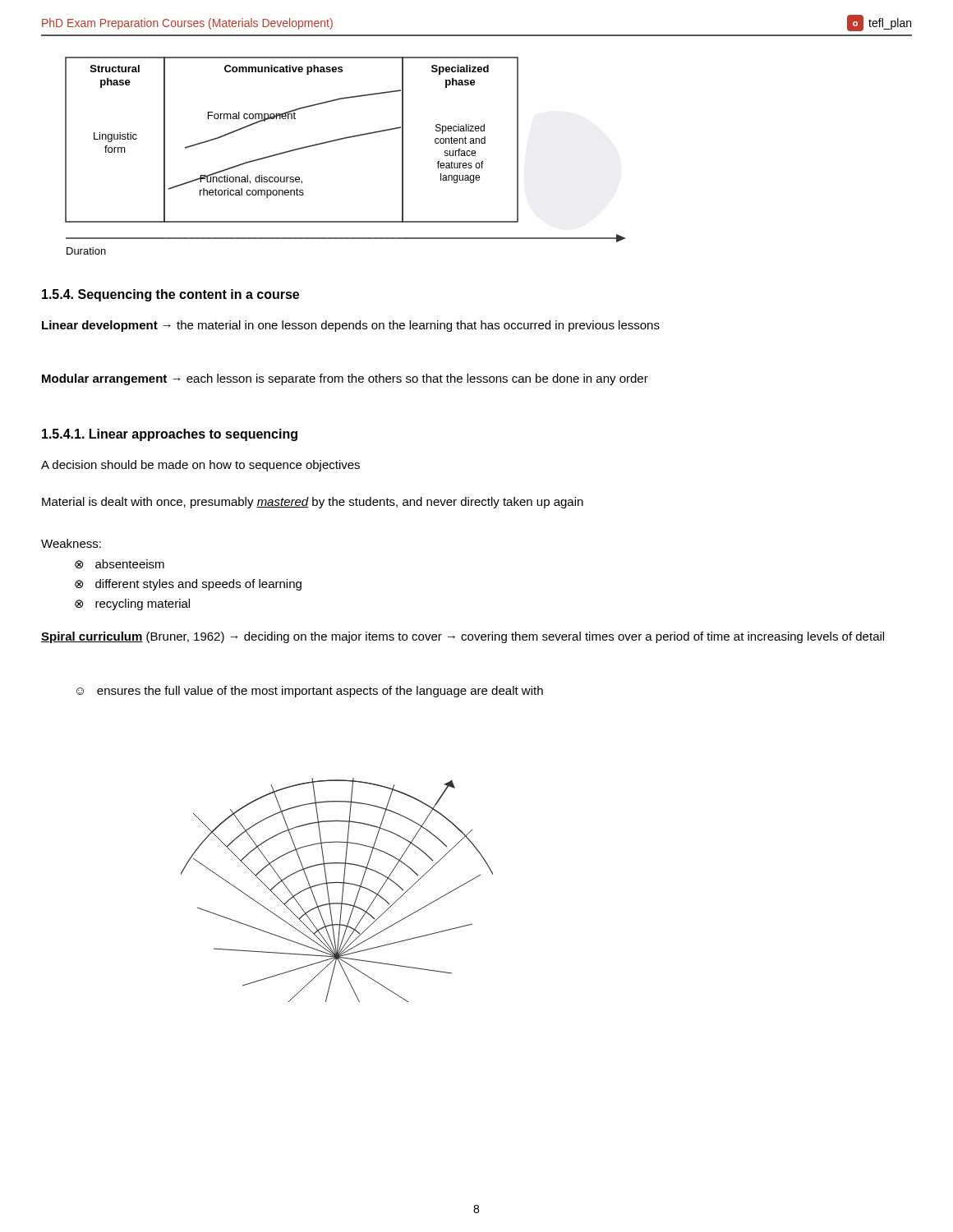Image resolution: width=953 pixels, height=1232 pixels.
Task: Where is the passage that starts "Modular arrangement → each lesson is"?
Action: click(345, 378)
